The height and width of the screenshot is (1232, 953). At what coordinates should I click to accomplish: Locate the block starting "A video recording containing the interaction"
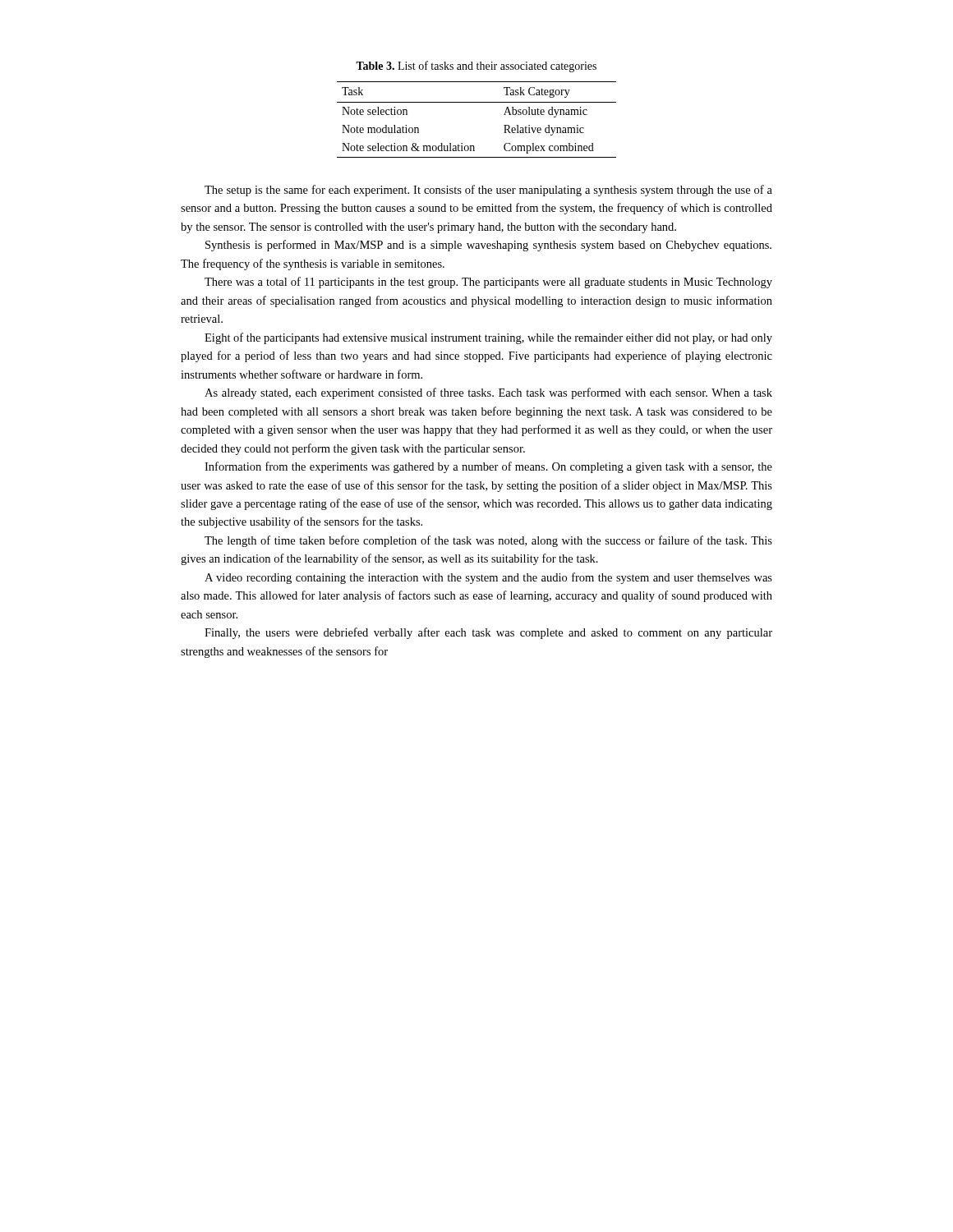click(476, 596)
